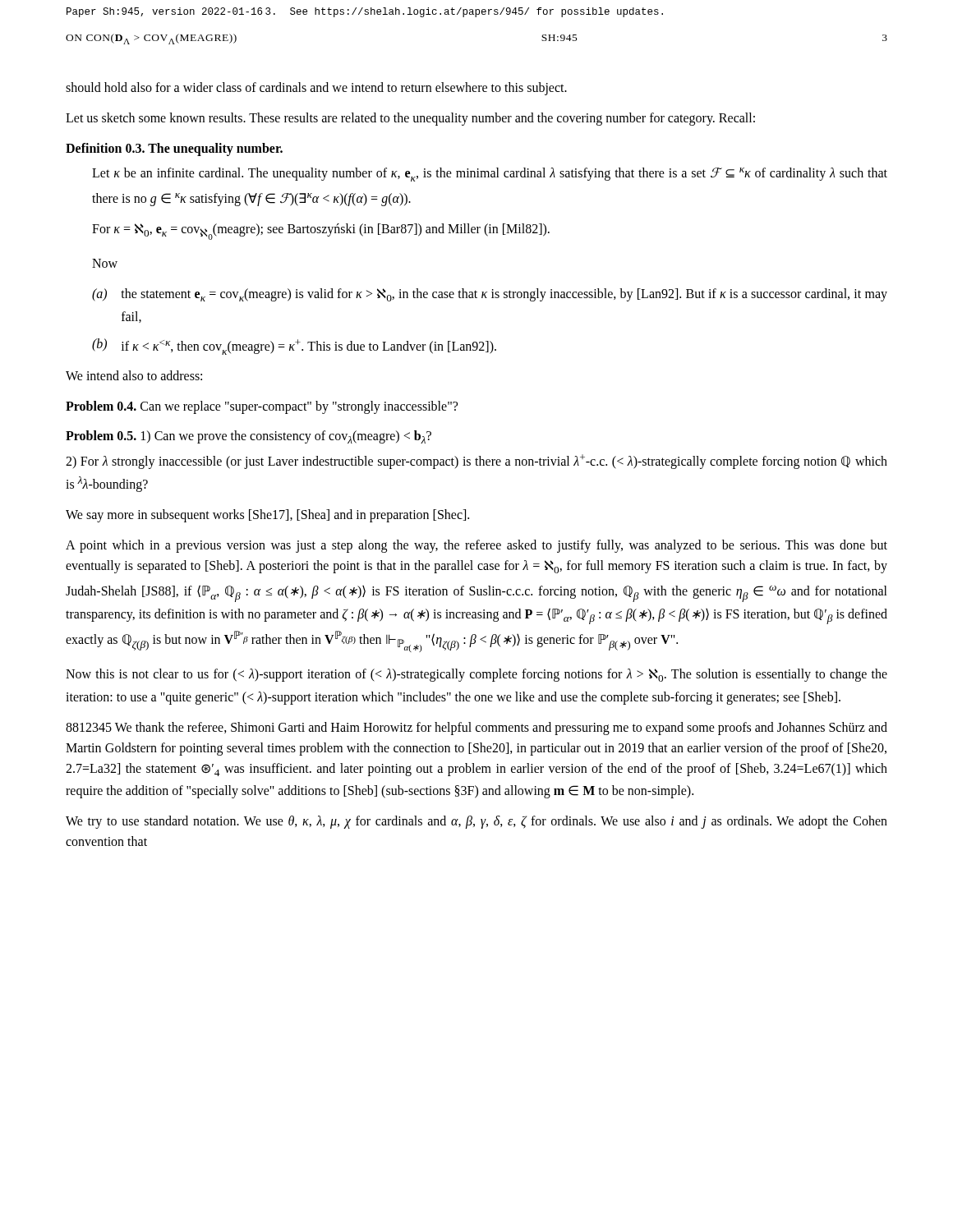The image size is (953, 1232).
Task: Navigate to the text starting "For κ ="
Action: [490, 247]
